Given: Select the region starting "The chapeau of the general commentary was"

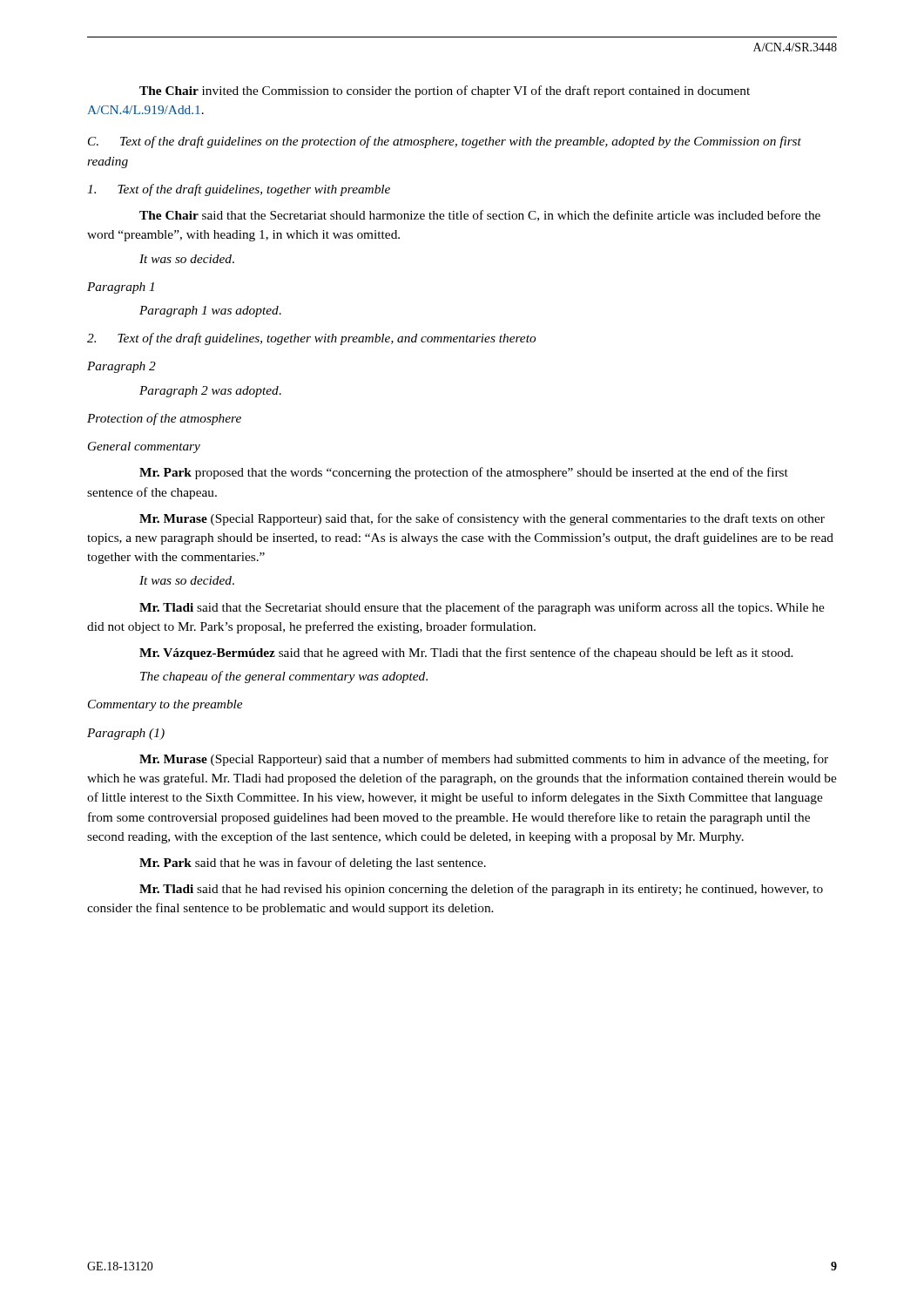Looking at the screenshot, I should point(284,677).
